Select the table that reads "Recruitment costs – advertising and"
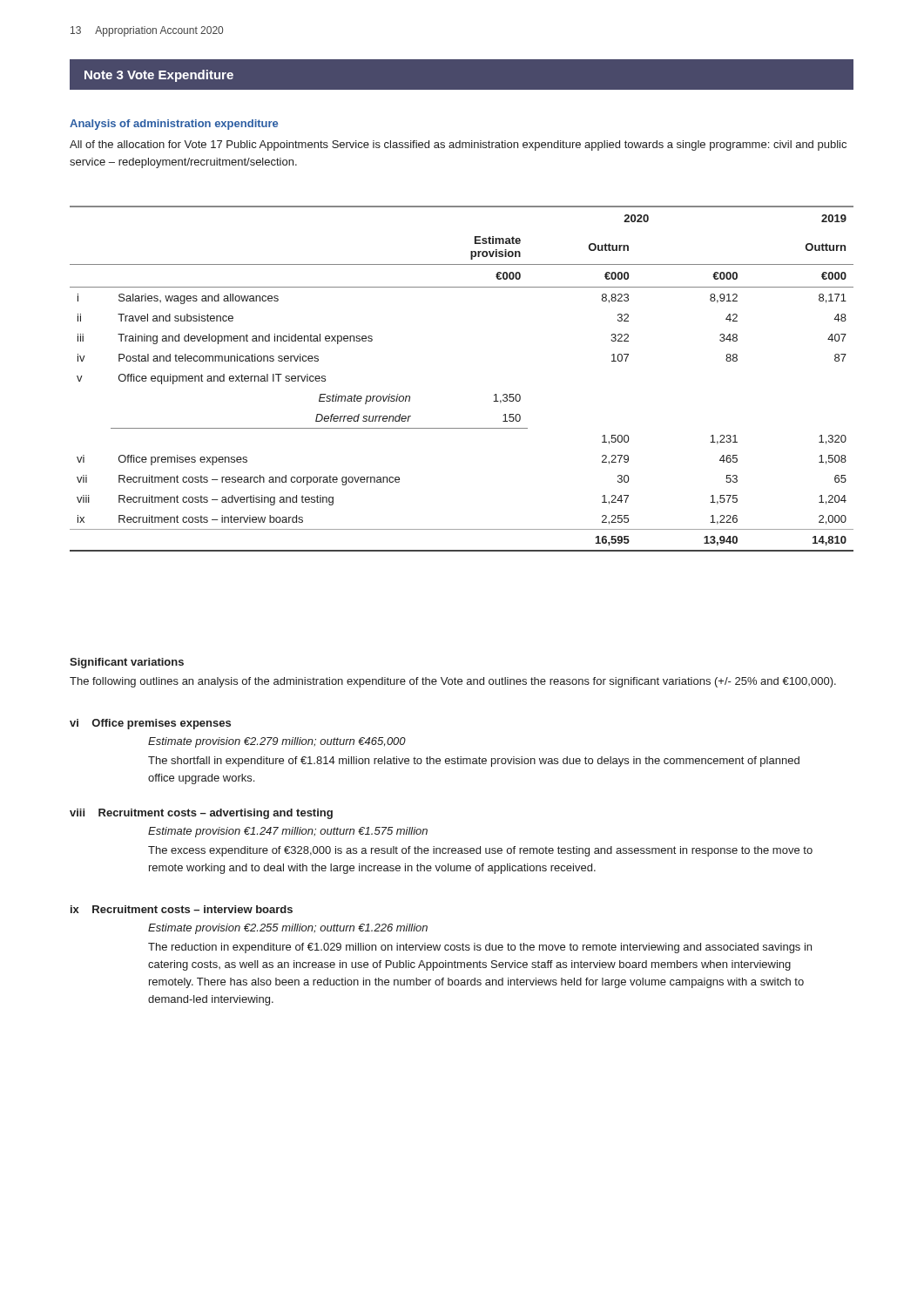Image resolution: width=924 pixels, height=1307 pixels. pos(462,378)
